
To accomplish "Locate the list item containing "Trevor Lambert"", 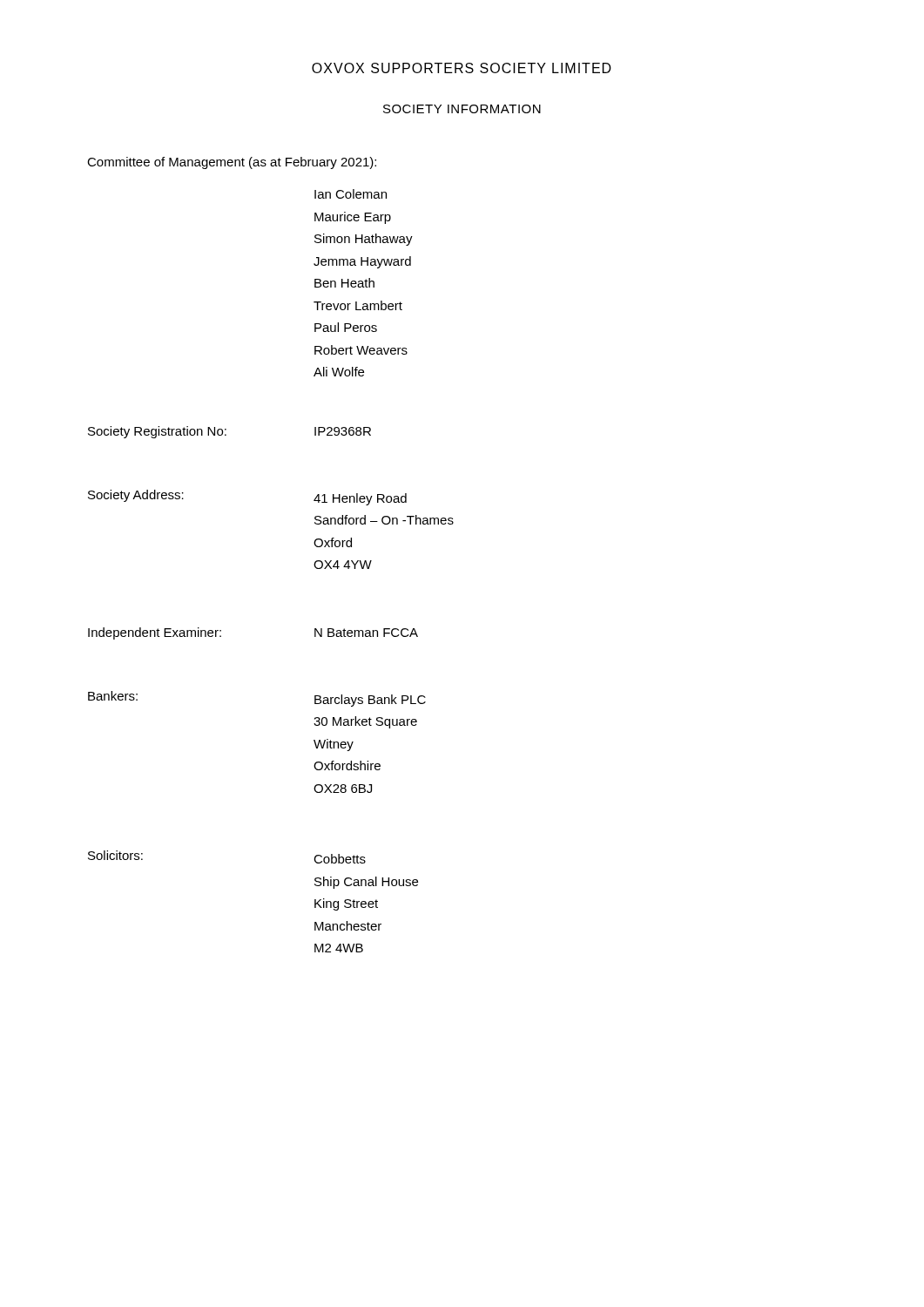I will click(358, 305).
